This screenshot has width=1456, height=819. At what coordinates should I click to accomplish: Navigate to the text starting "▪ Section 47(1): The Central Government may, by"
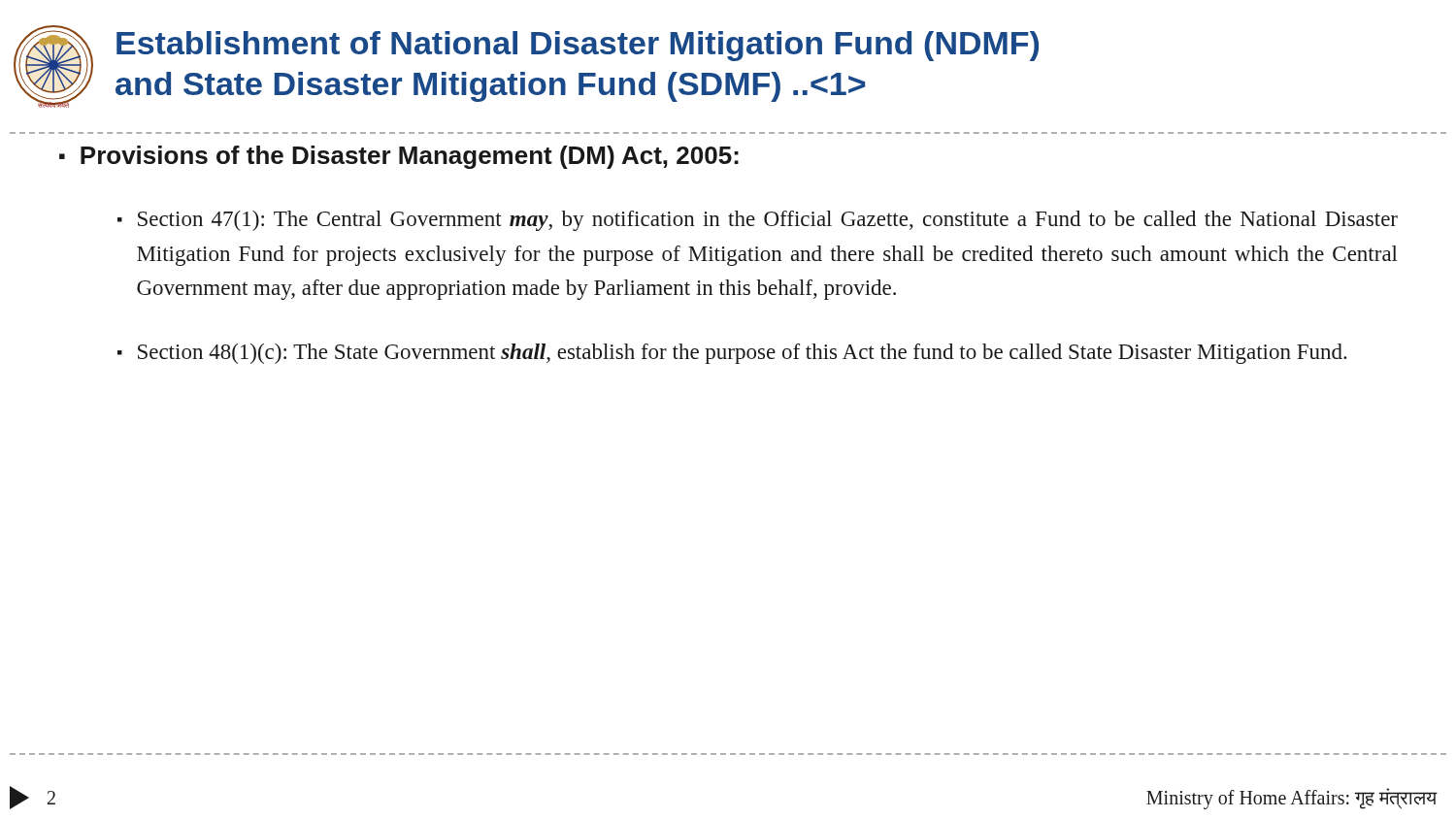tap(757, 254)
